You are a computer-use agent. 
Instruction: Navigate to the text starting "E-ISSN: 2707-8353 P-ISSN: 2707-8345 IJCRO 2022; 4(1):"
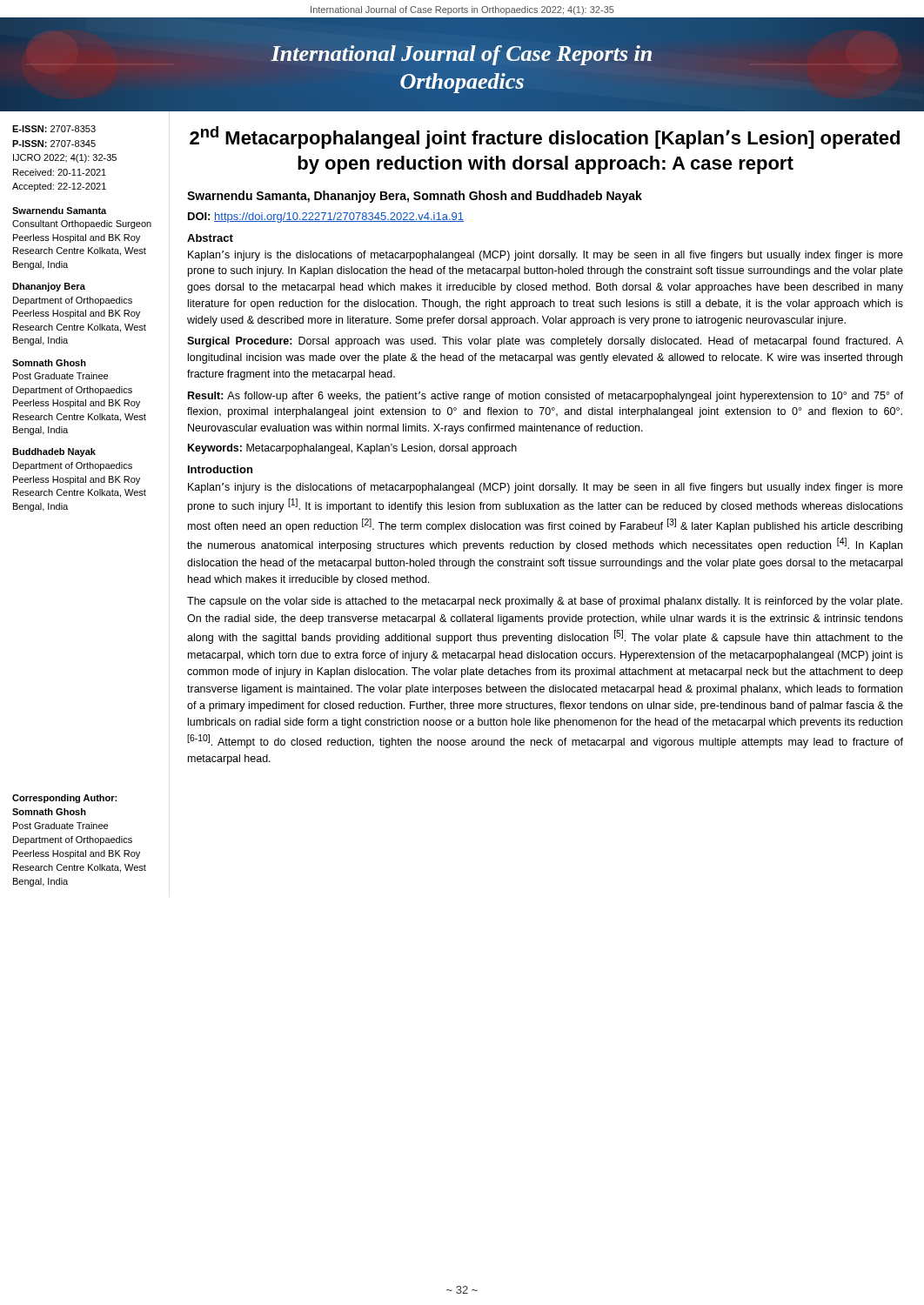coord(65,158)
